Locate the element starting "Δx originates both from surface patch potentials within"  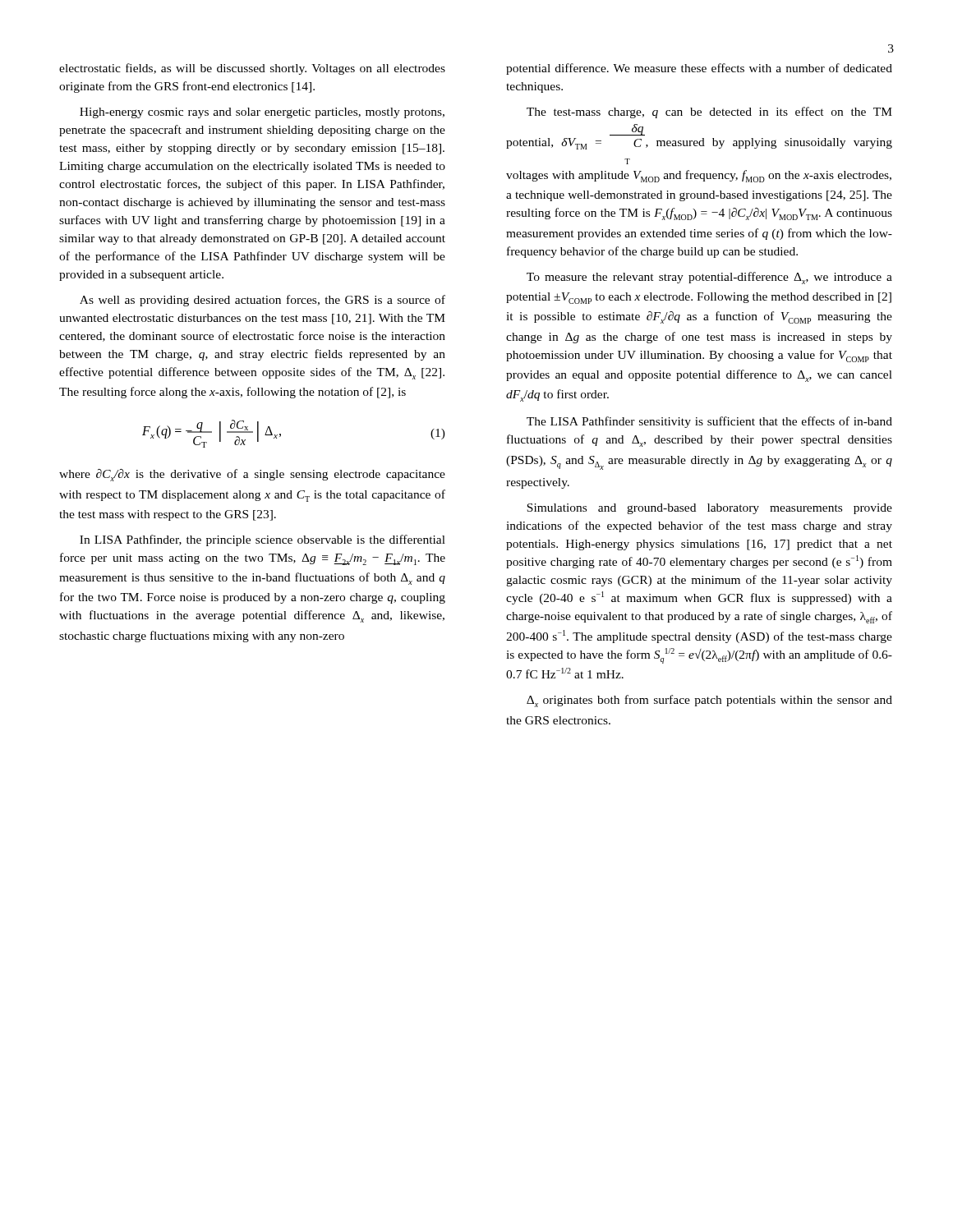tap(699, 710)
